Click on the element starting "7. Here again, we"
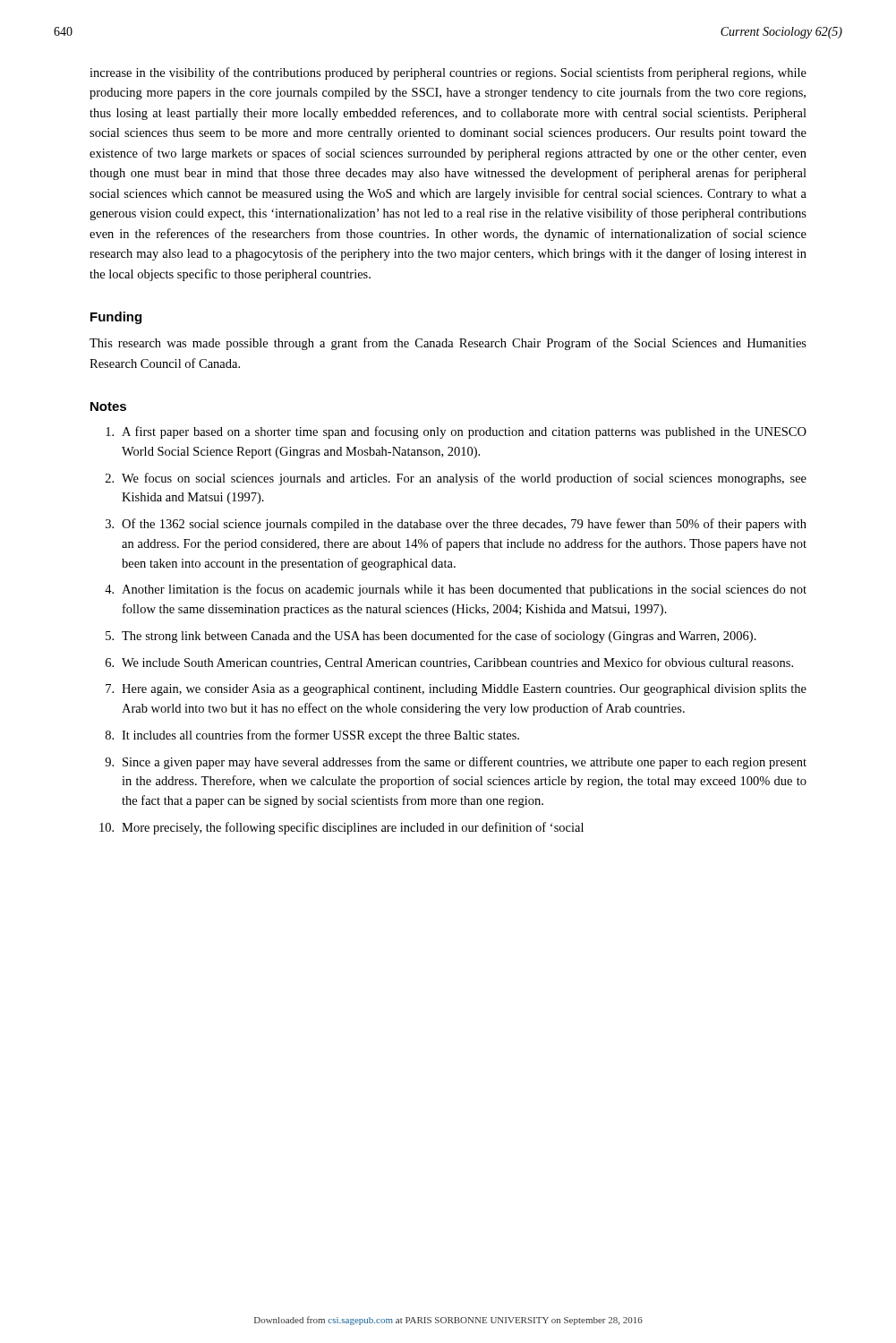 click(448, 699)
